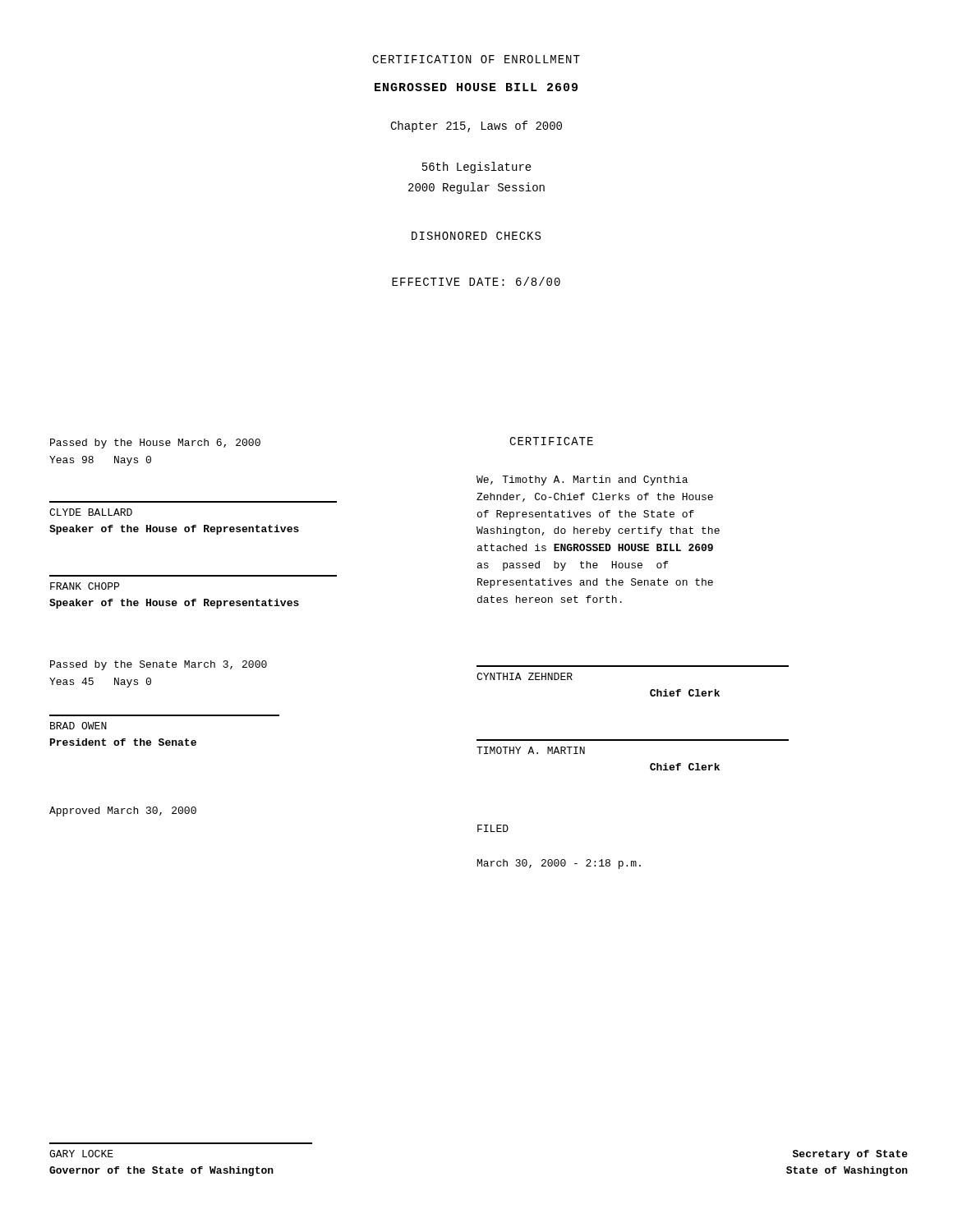Click on the block starting "EFFECTIVE DATE: 6/8/00"
This screenshot has height=1232, width=953.
click(x=476, y=283)
